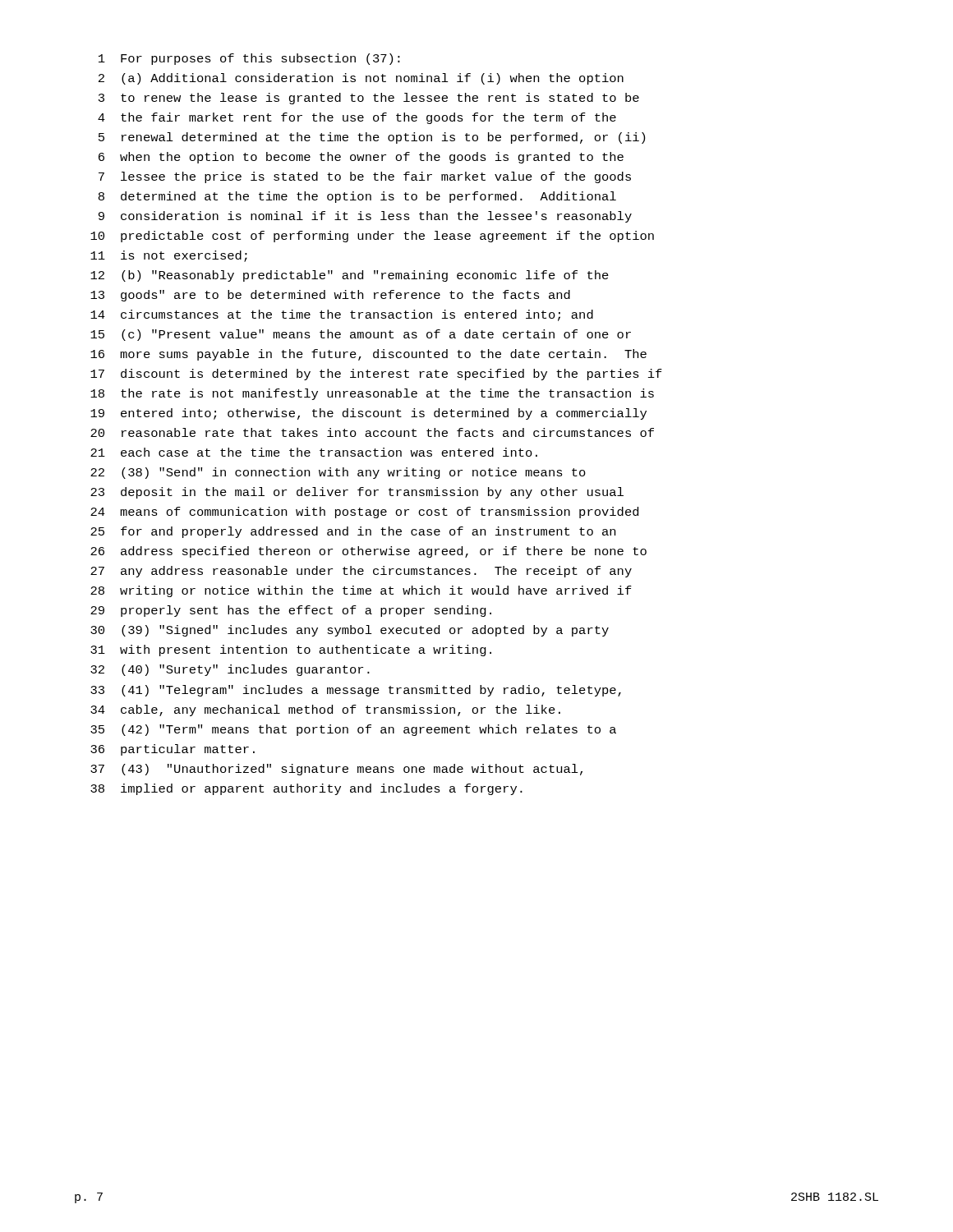
Task: Navigate to the region starting "15(c) "Present value" means the amount as of"
Action: pyautogui.click(x=476, y=335)
